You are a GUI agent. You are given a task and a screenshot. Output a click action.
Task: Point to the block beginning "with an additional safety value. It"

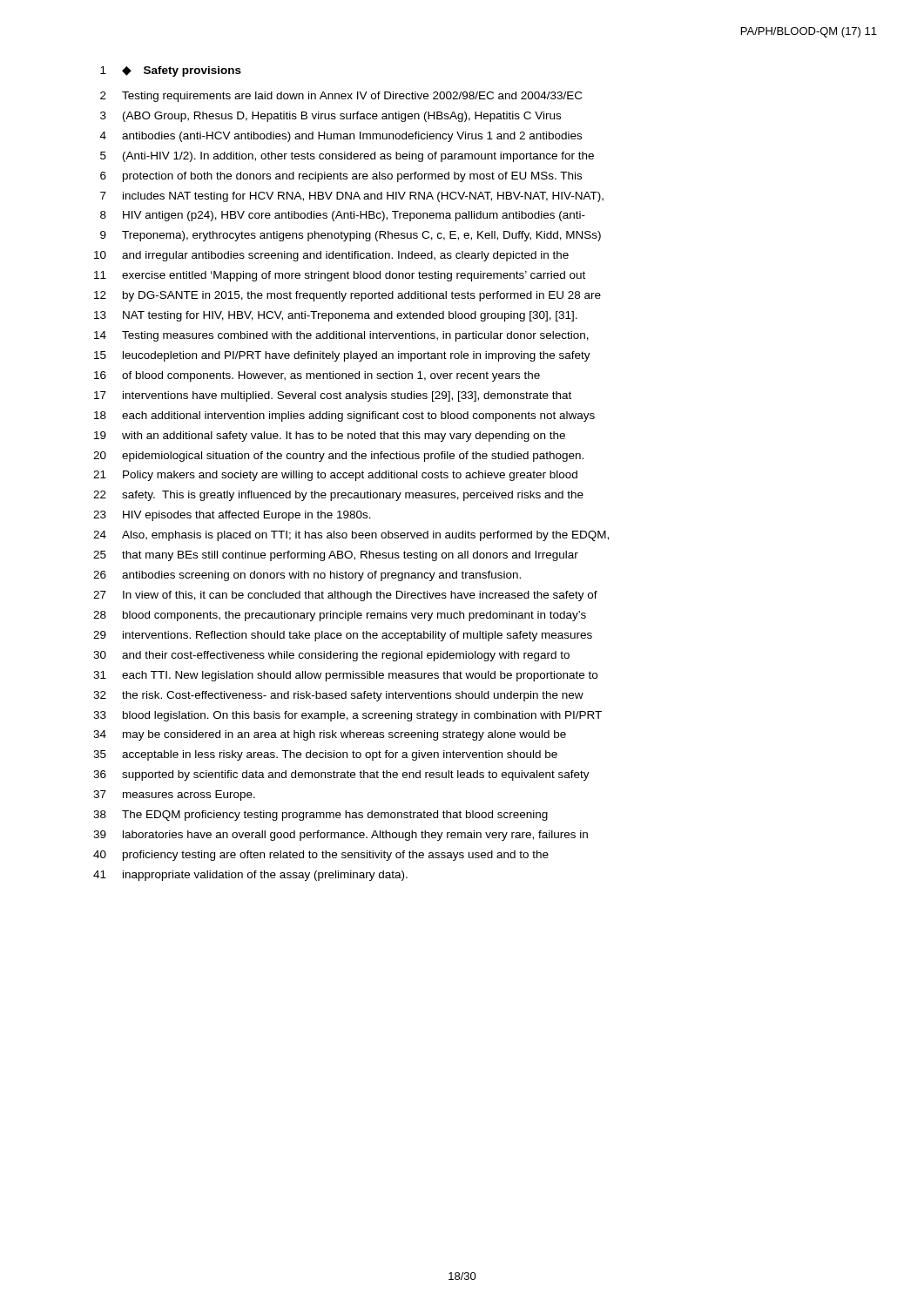pos(344,435)
